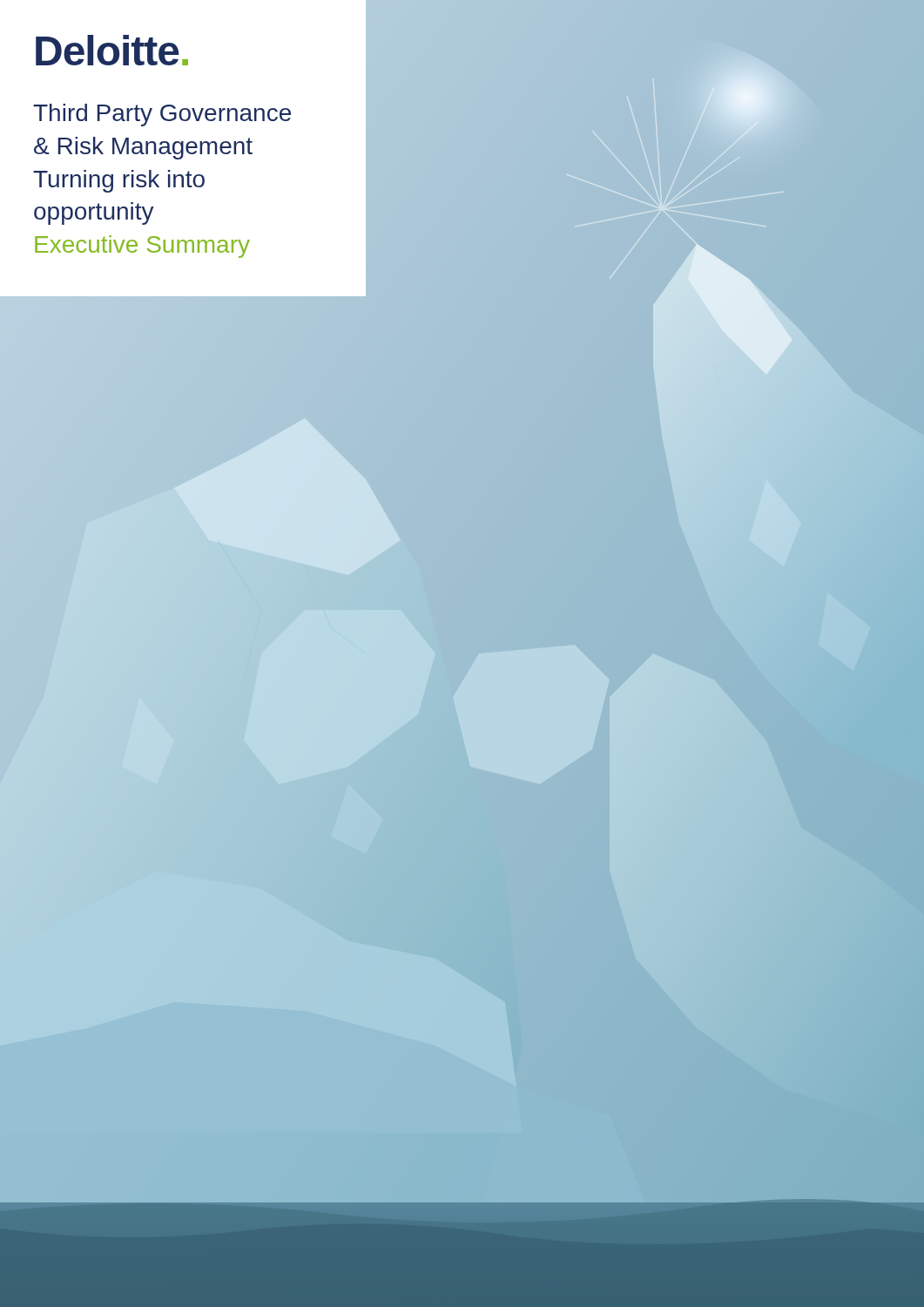The width and height of the screenshot is (924, 1307).
Task: Point to the title beginning "Deloitte. Third Party"
Action: pyautogui.click(x=183, y=145)
